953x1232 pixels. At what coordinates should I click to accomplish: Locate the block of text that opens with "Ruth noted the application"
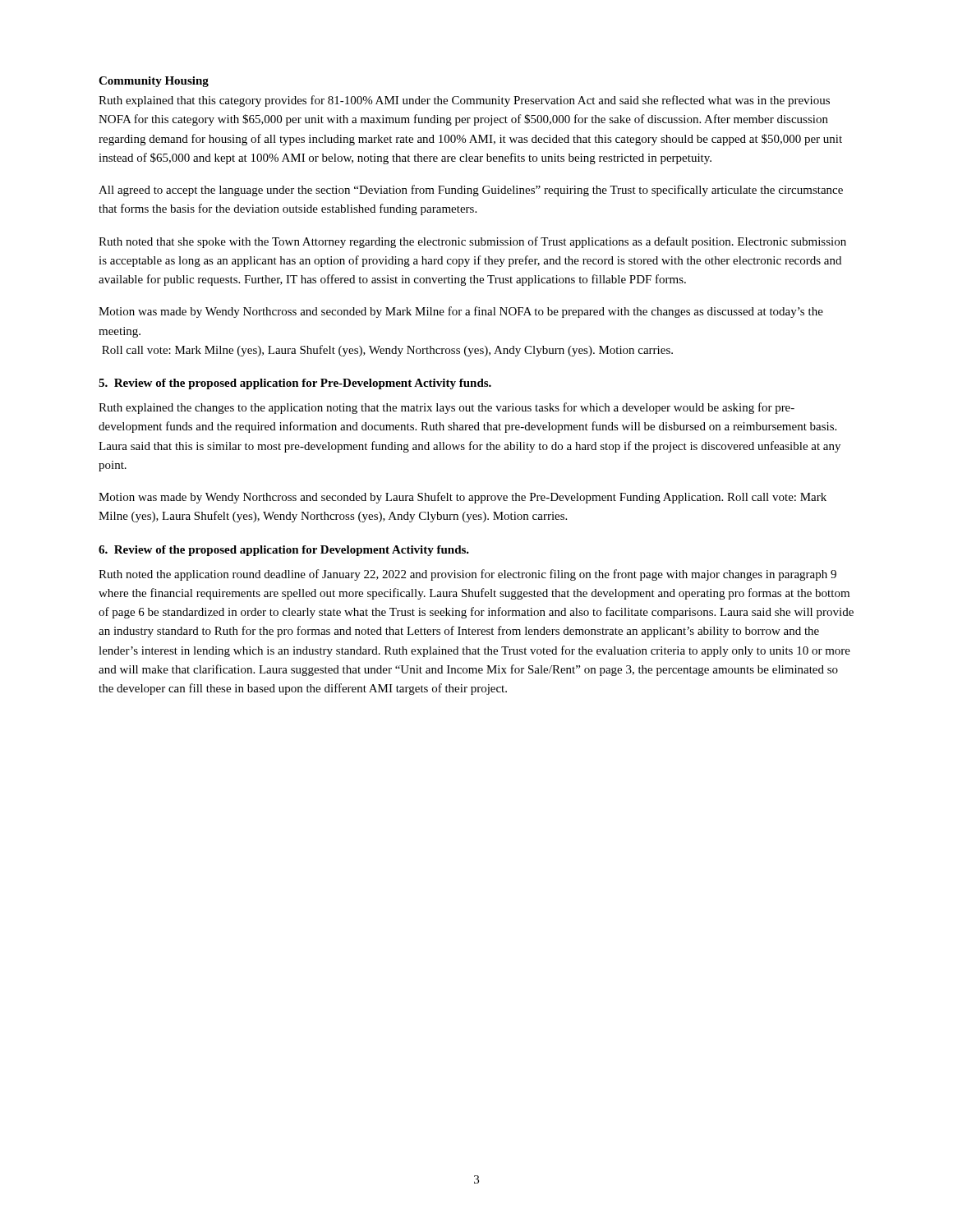pyautogui.click(x=476, y=631)
